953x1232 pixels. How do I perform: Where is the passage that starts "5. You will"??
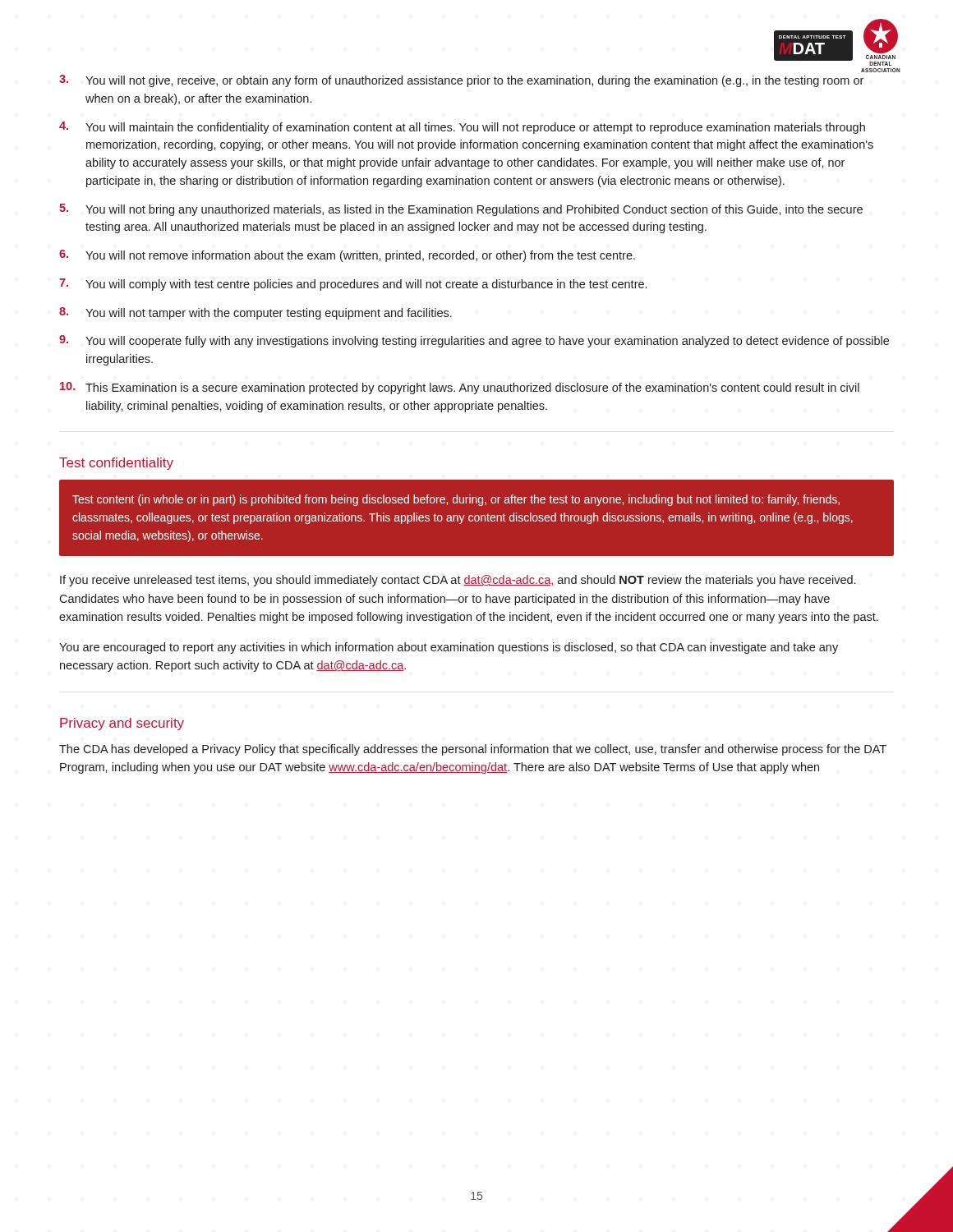(476, 219)
